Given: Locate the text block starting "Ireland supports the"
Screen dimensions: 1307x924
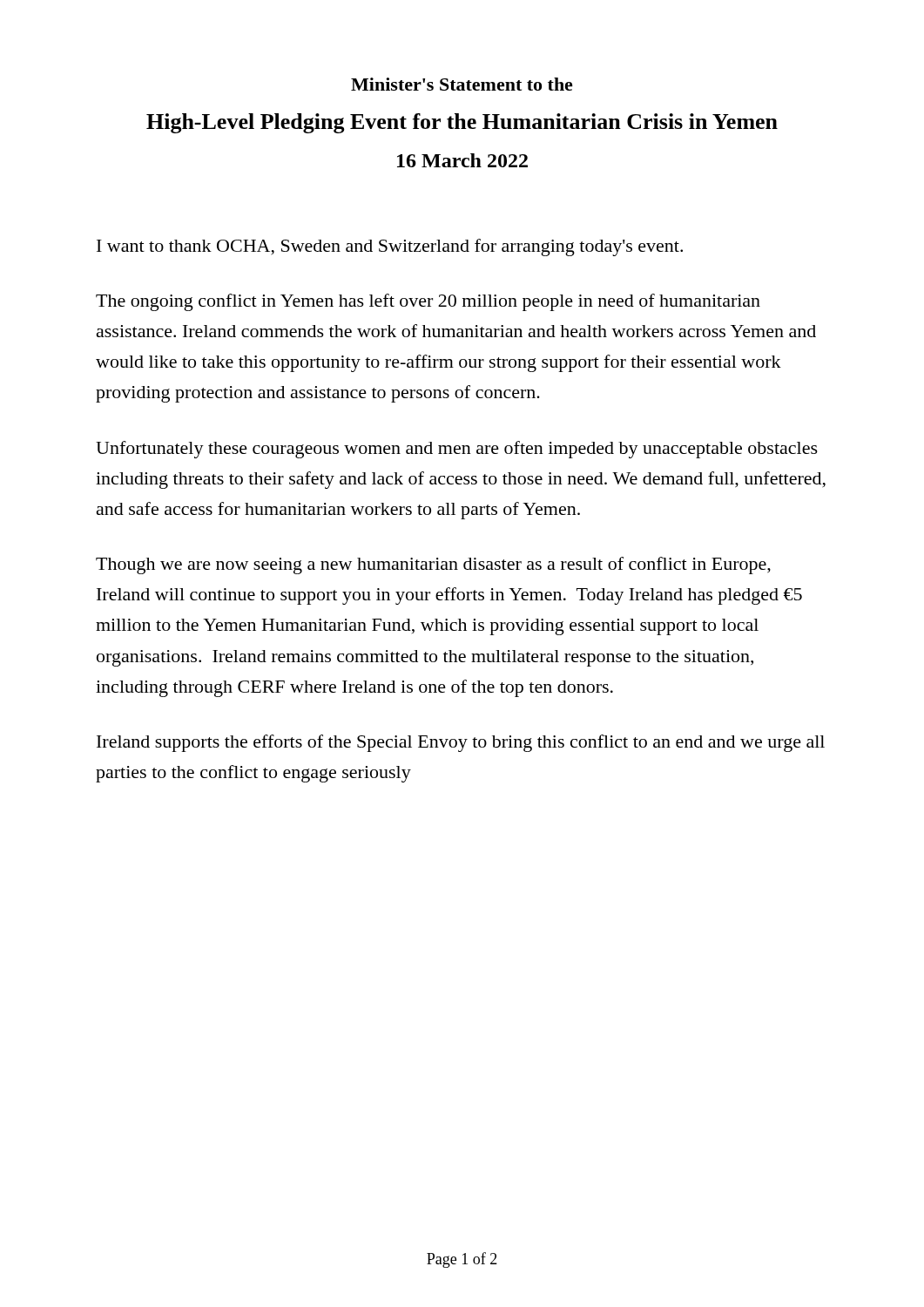Looking at the screenshot, I should click(x=460, y=756).
